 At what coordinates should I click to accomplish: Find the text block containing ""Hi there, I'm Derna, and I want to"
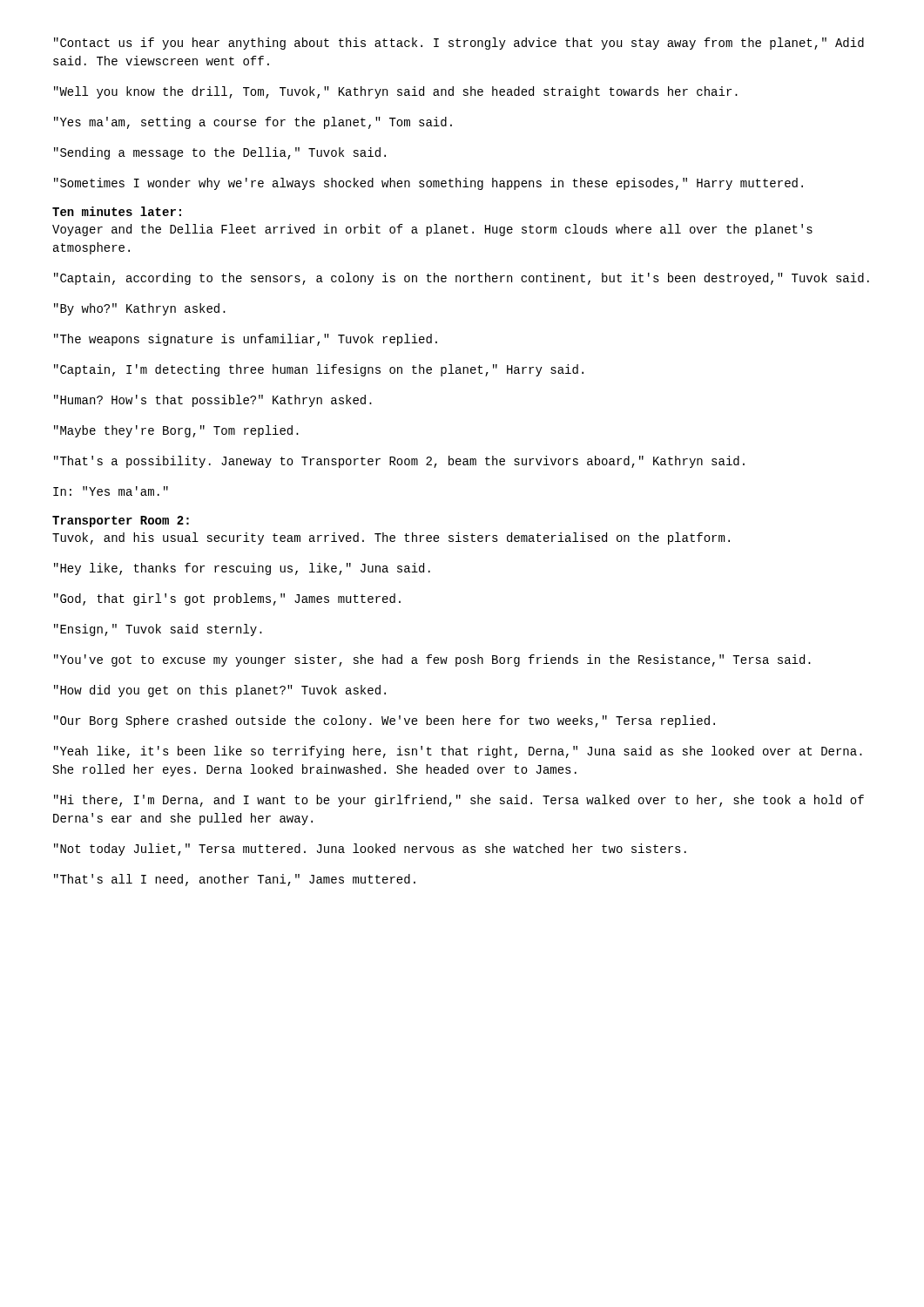pos(458,810)
